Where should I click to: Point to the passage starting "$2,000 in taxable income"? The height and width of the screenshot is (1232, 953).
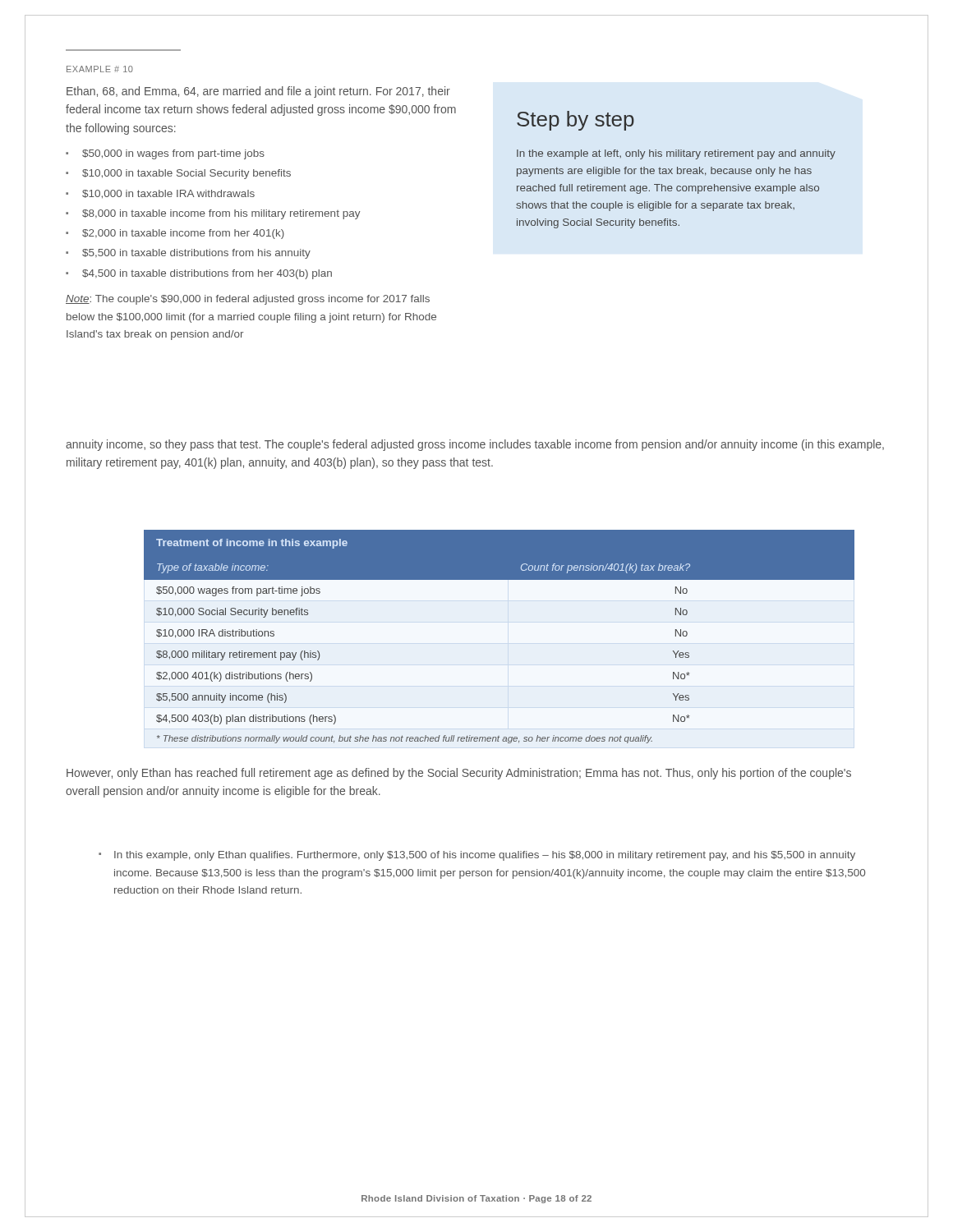183,233
